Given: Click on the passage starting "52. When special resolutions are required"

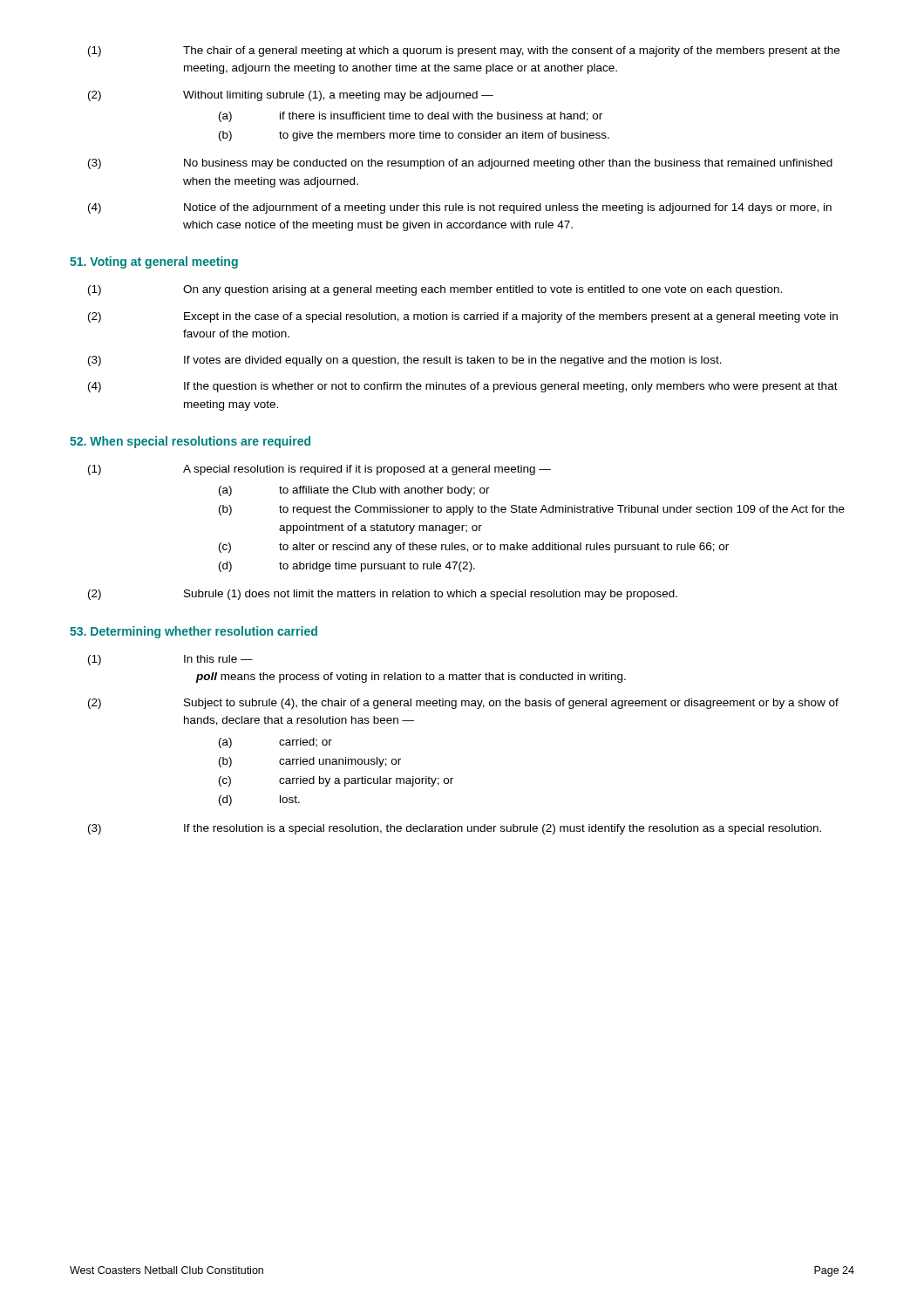Looking at the screenshot, I should click(x=190, y=441).
